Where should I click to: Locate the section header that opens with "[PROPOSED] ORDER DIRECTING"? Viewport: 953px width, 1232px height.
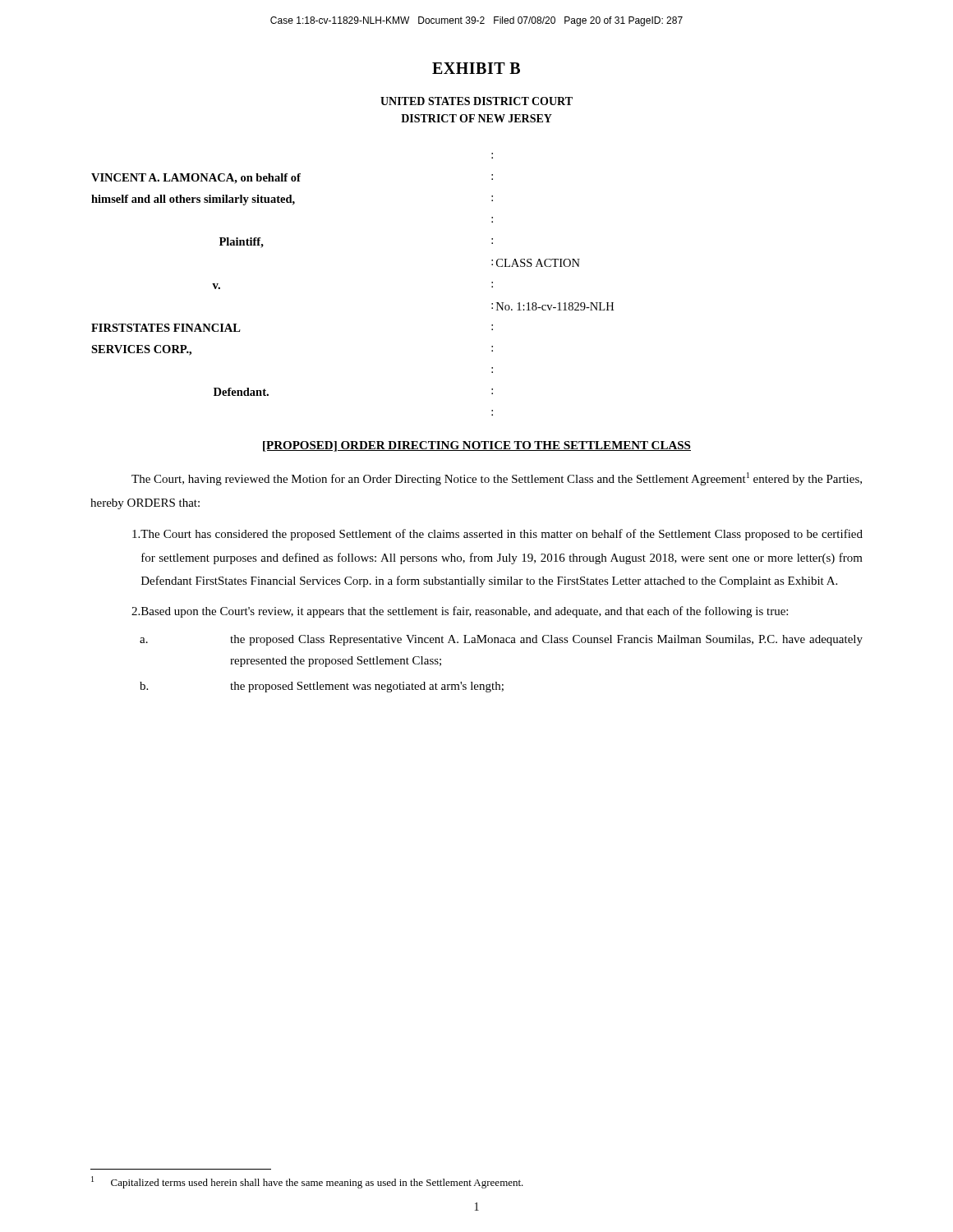476,445
